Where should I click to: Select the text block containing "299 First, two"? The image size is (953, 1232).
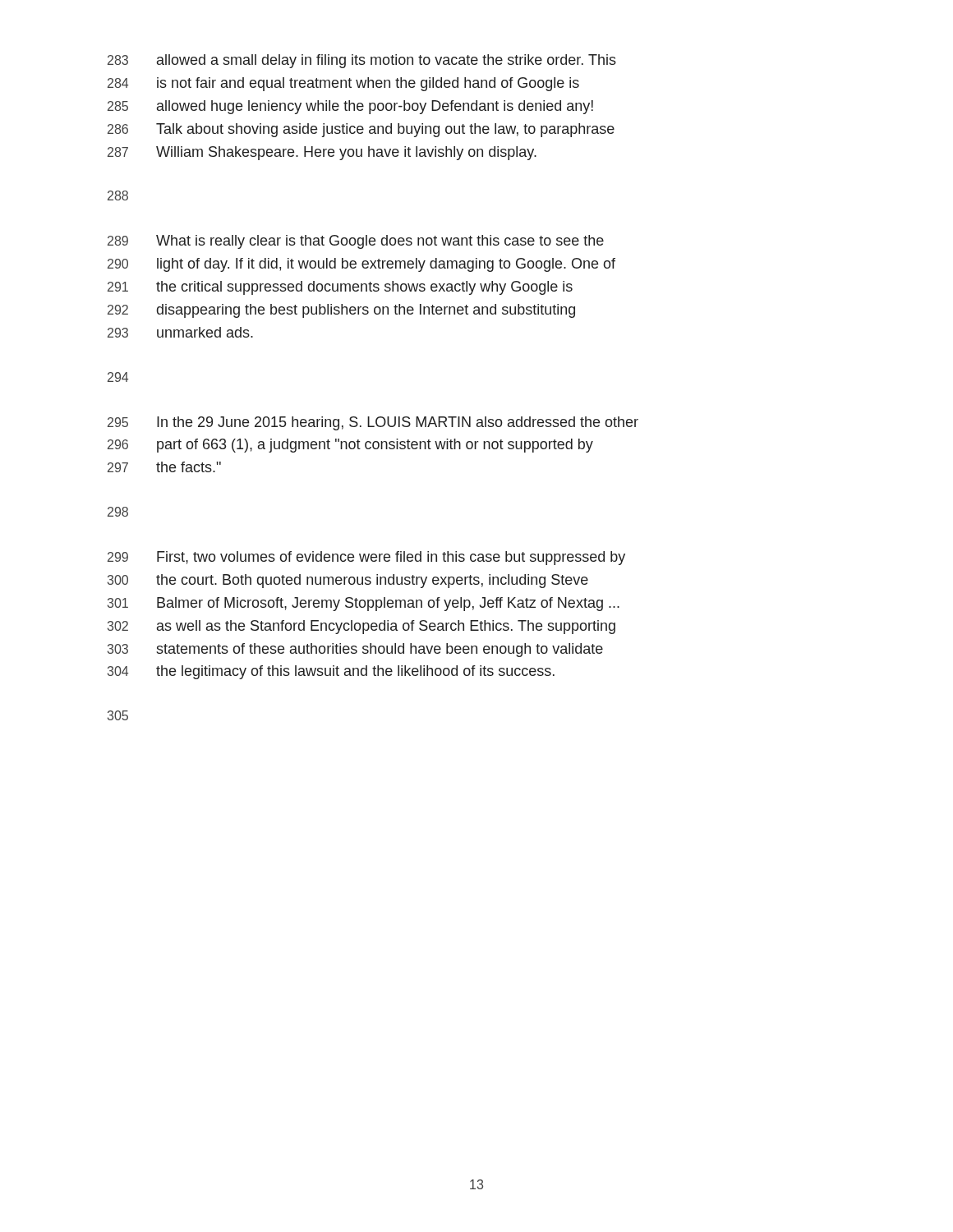[476, 558]
